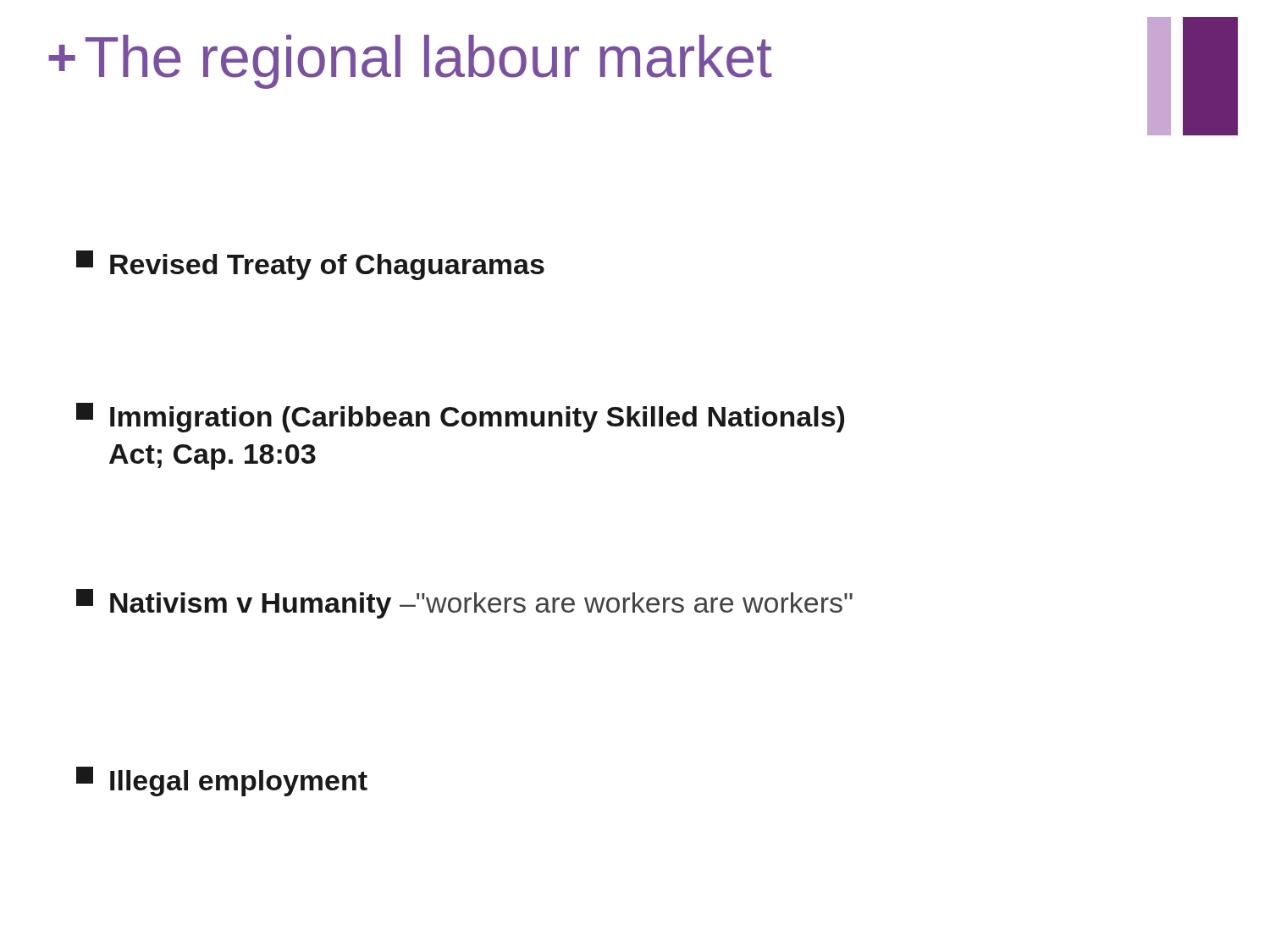The image size is (1270, 952).
Task: Click where it says "Revised Treaty of Chaguaramas"
Action: (311, 264)
